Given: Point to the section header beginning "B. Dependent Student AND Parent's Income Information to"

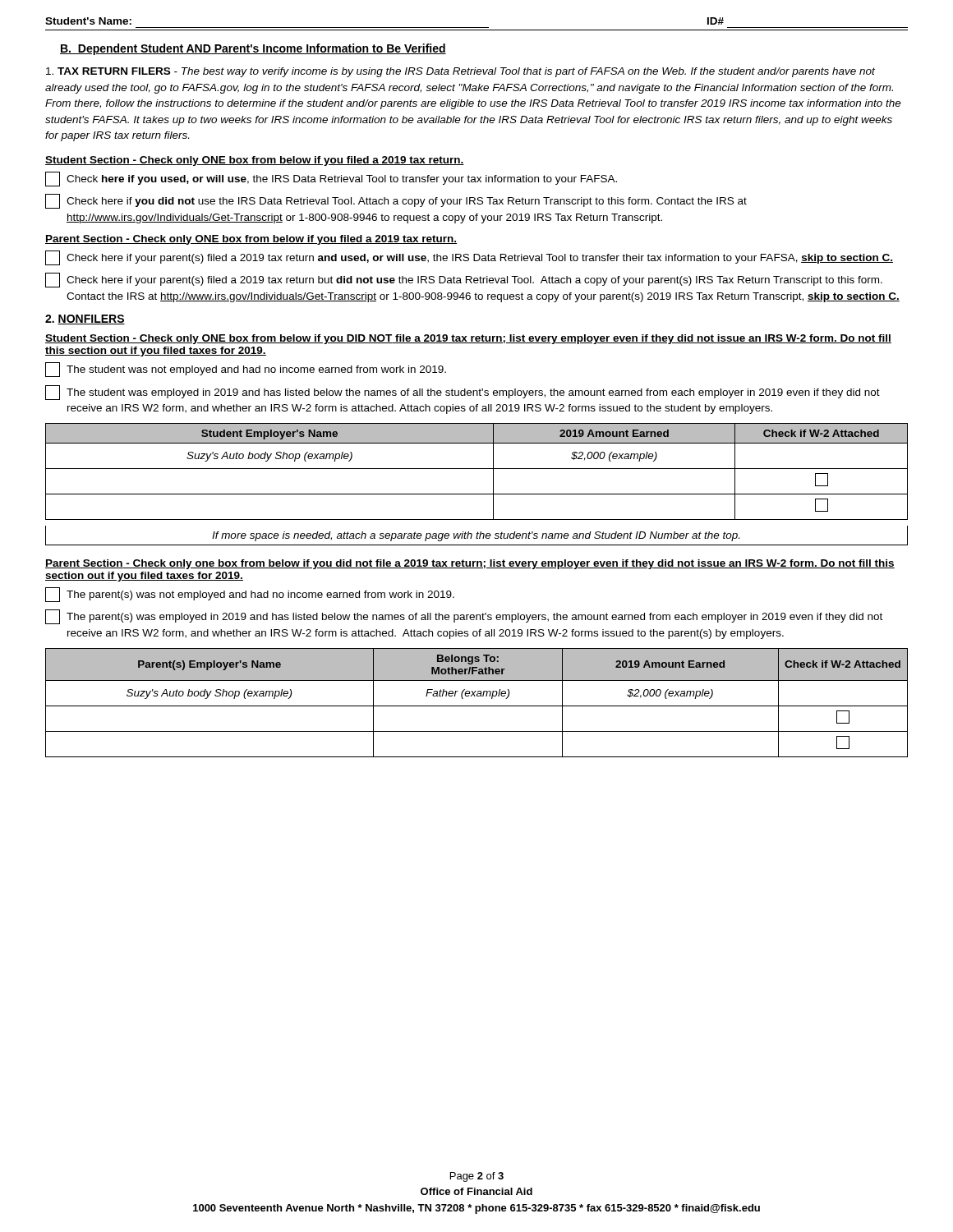Looking at the screenshot, I should click(253, 48).
